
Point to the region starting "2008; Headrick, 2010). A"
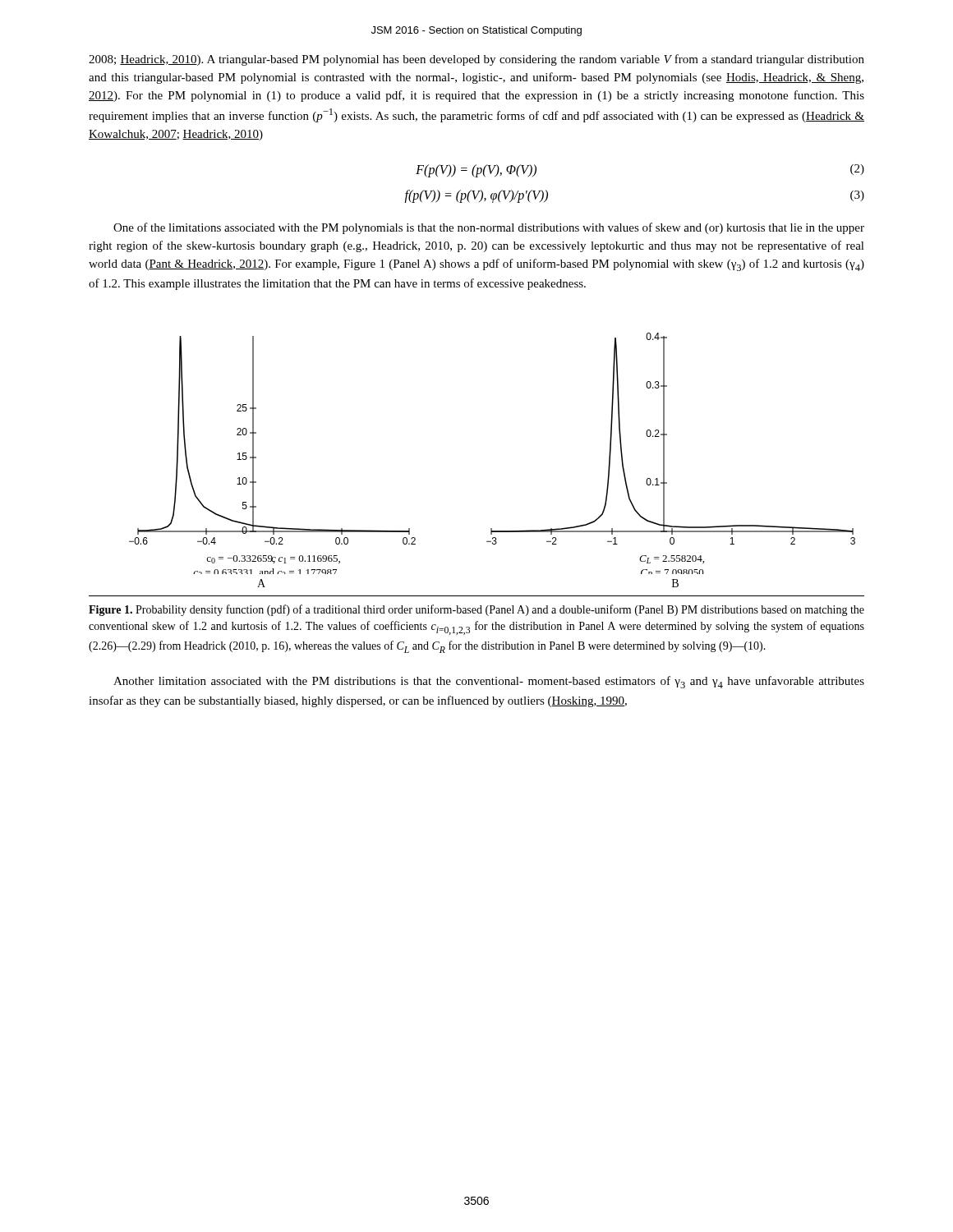[476, 97]
